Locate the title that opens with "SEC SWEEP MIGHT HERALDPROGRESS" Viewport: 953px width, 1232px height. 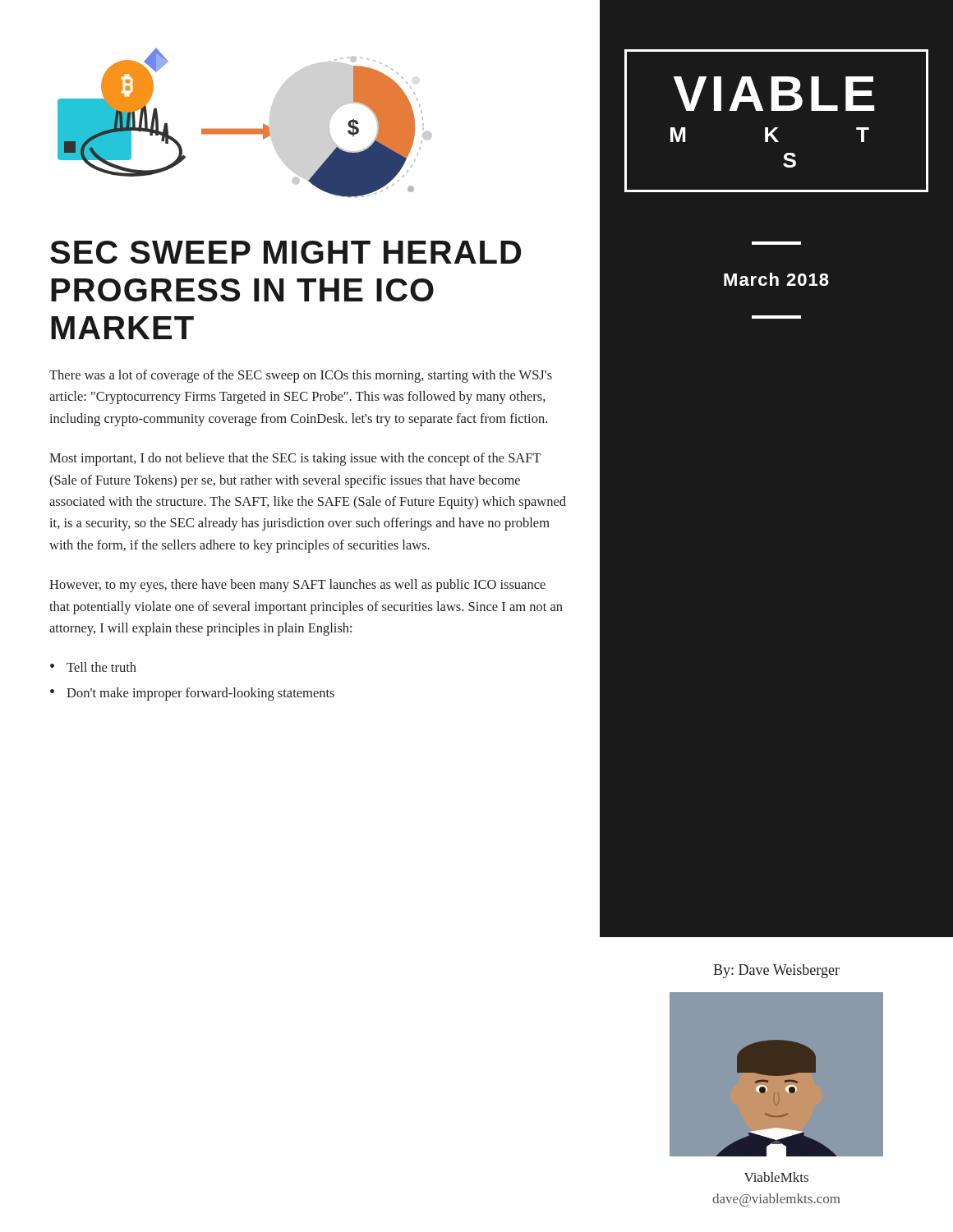tap(308, 290)
